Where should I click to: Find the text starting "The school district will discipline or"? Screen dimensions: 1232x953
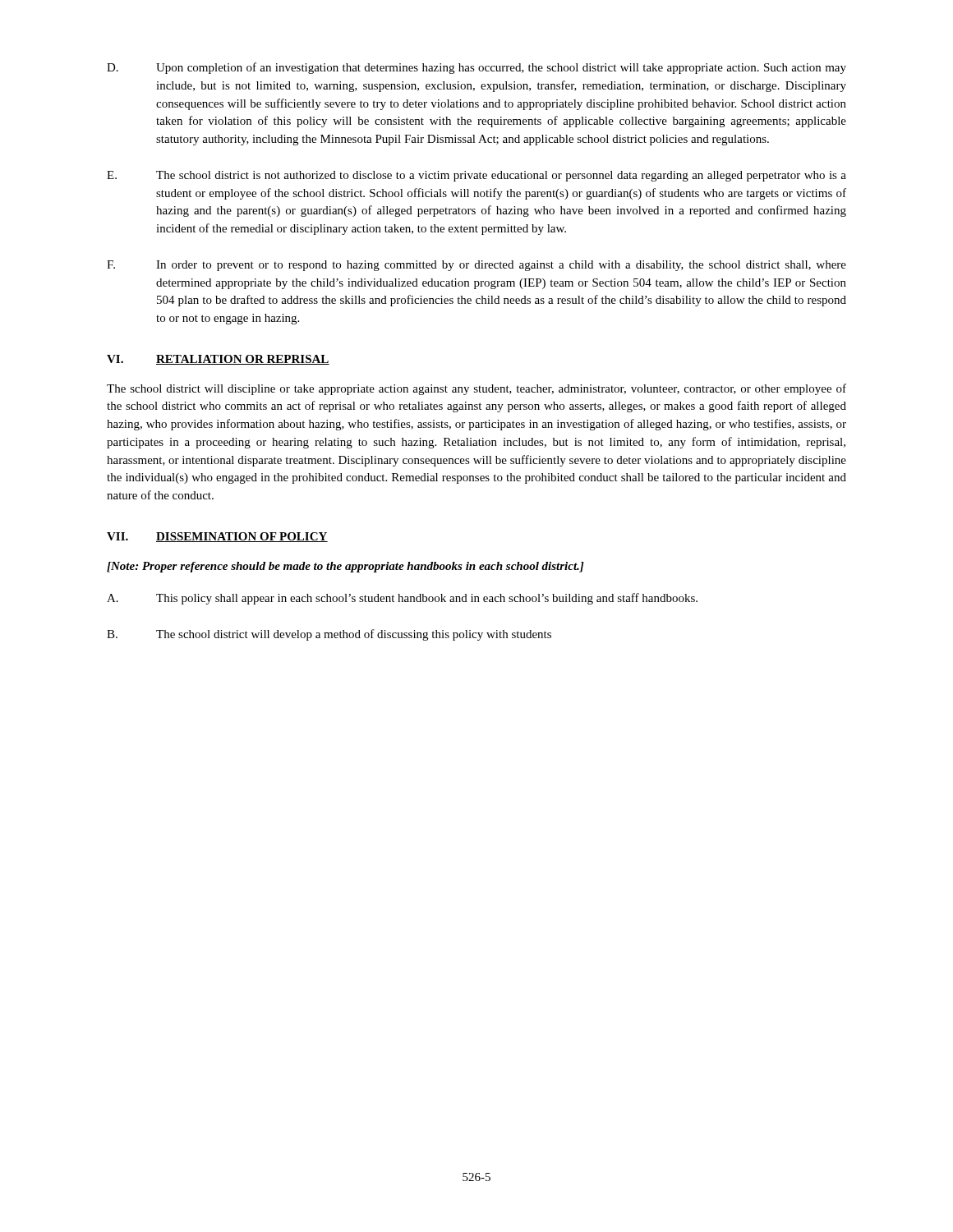point(476,442)
